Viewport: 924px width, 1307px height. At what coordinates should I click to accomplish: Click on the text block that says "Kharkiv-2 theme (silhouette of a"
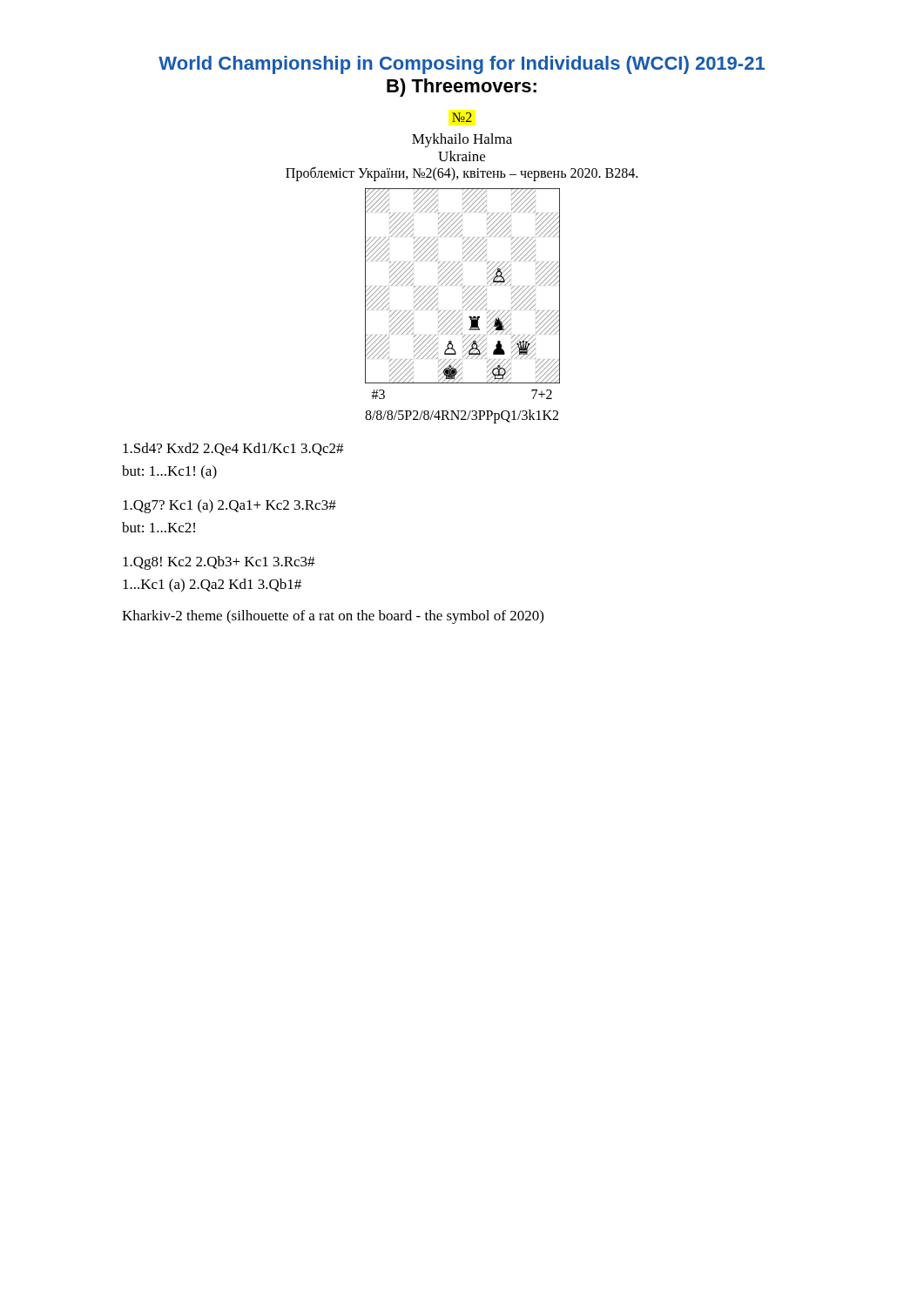pos(333,616)
